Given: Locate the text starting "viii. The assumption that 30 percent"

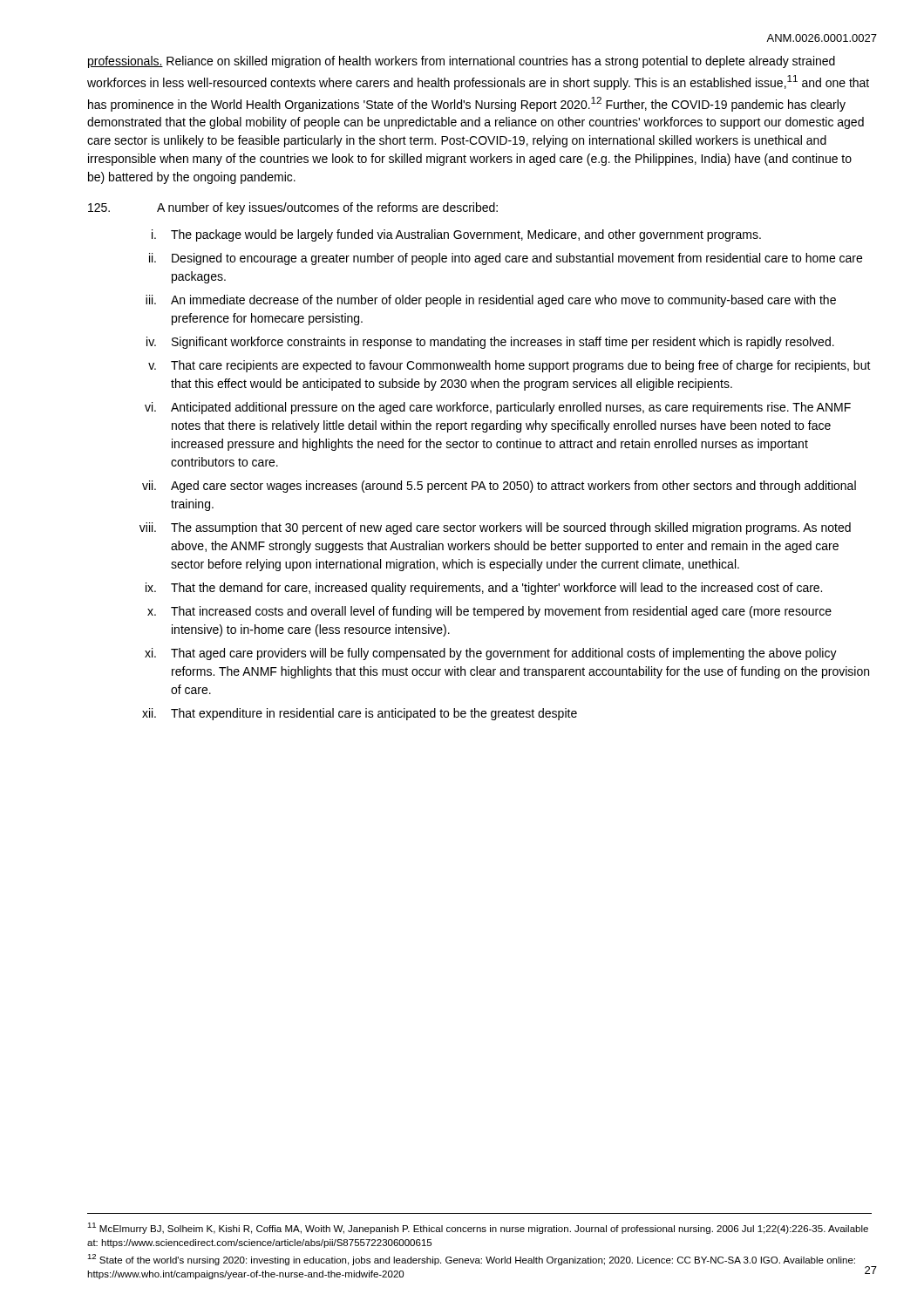Looking at the screenshot, I should (479, 547).
